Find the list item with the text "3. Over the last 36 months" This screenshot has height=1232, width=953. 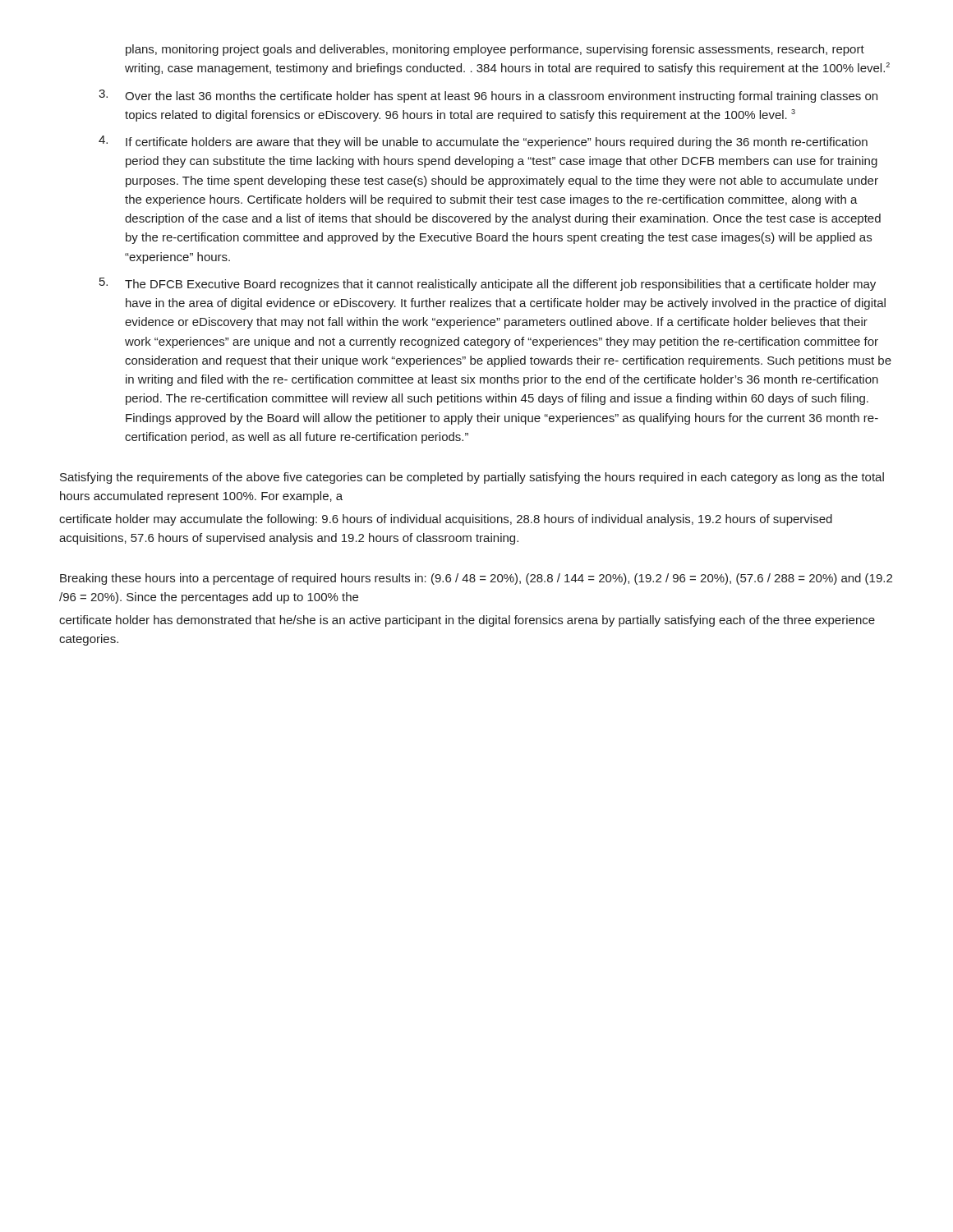(x=496, y=105)
